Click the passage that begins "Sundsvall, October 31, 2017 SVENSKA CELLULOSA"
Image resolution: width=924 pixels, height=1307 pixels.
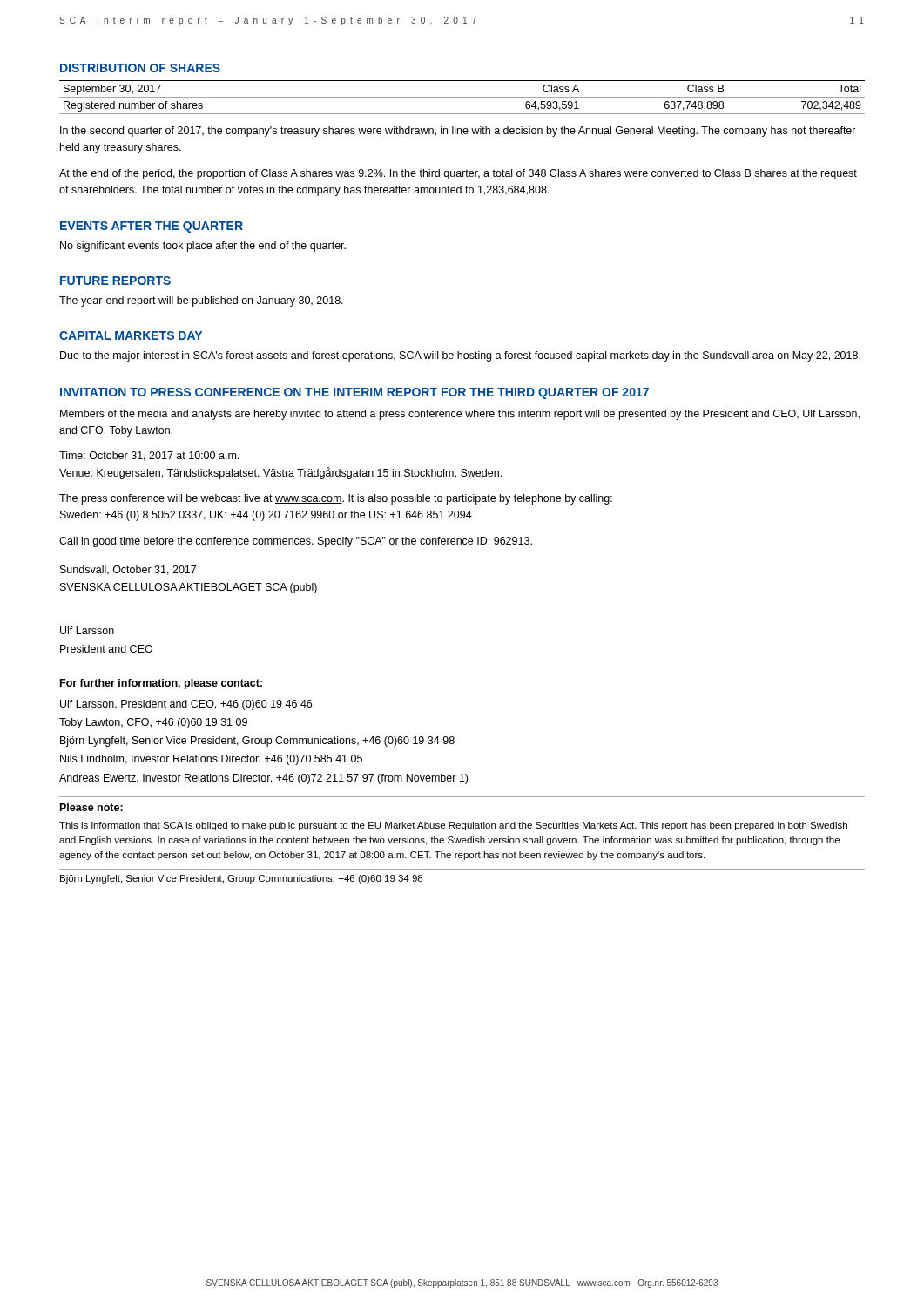pyautogui.click(x=188, y=578)
